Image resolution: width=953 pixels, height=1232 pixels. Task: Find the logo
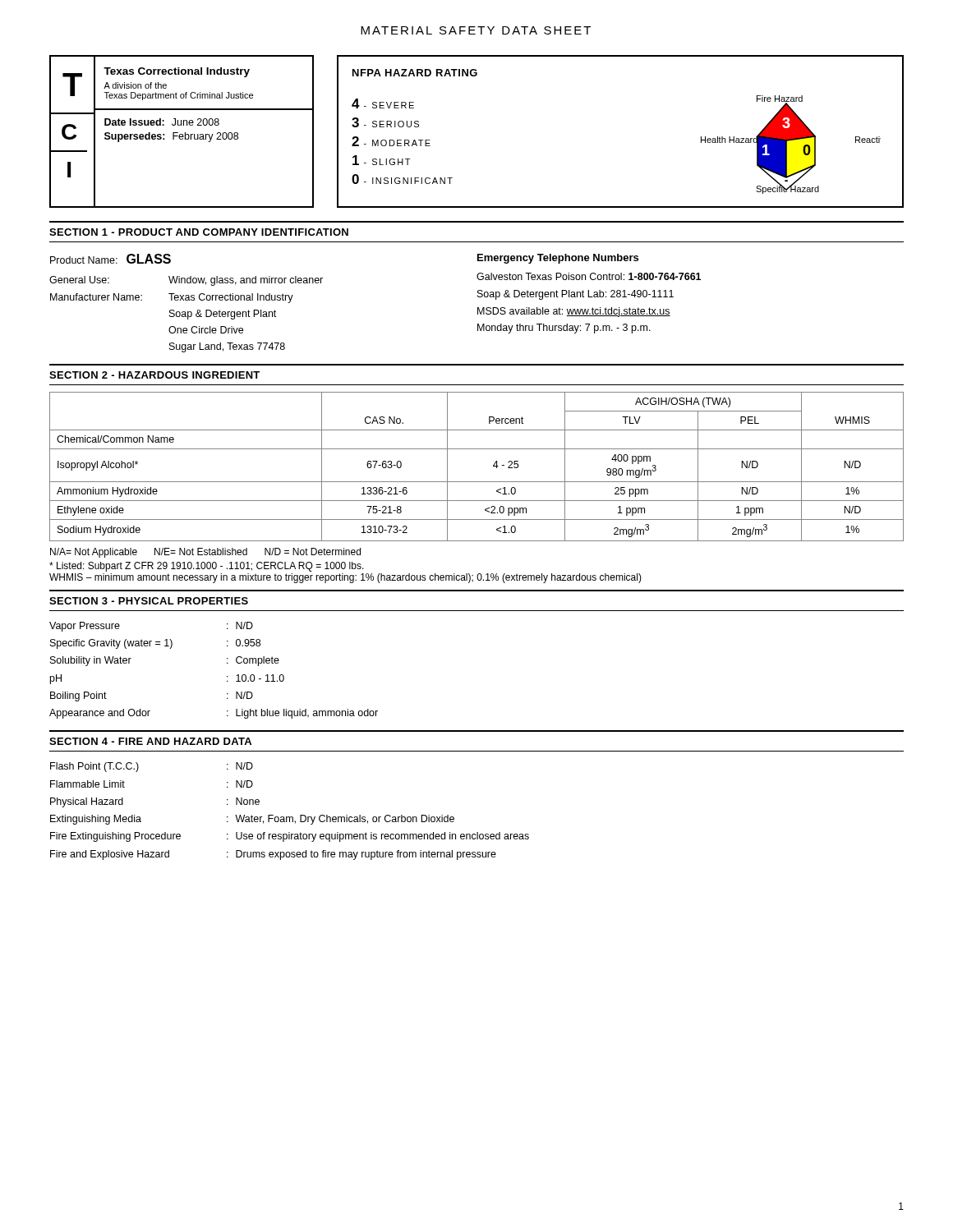pos(182,131)
